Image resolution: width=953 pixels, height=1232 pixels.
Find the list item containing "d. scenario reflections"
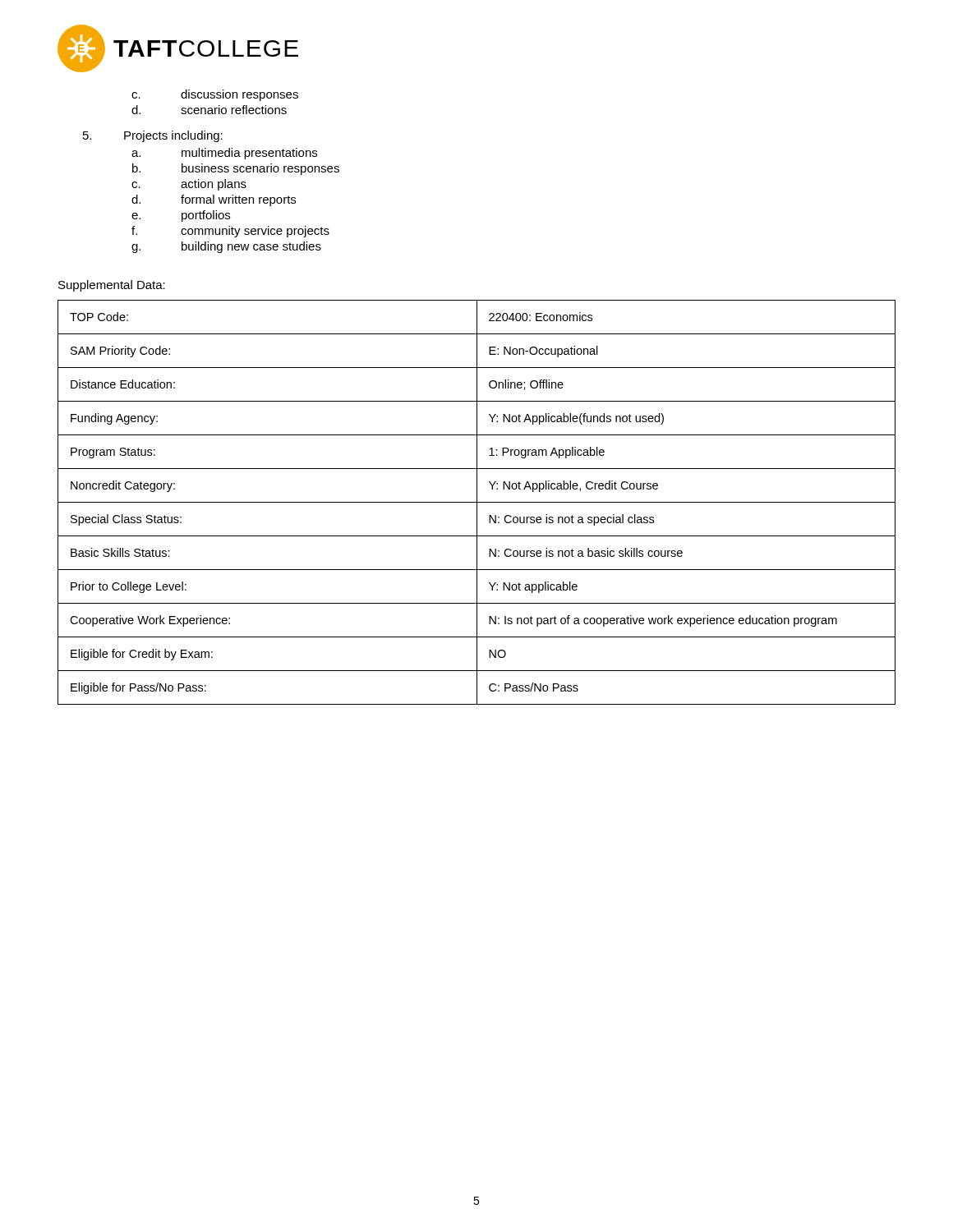tap(209, 110)
